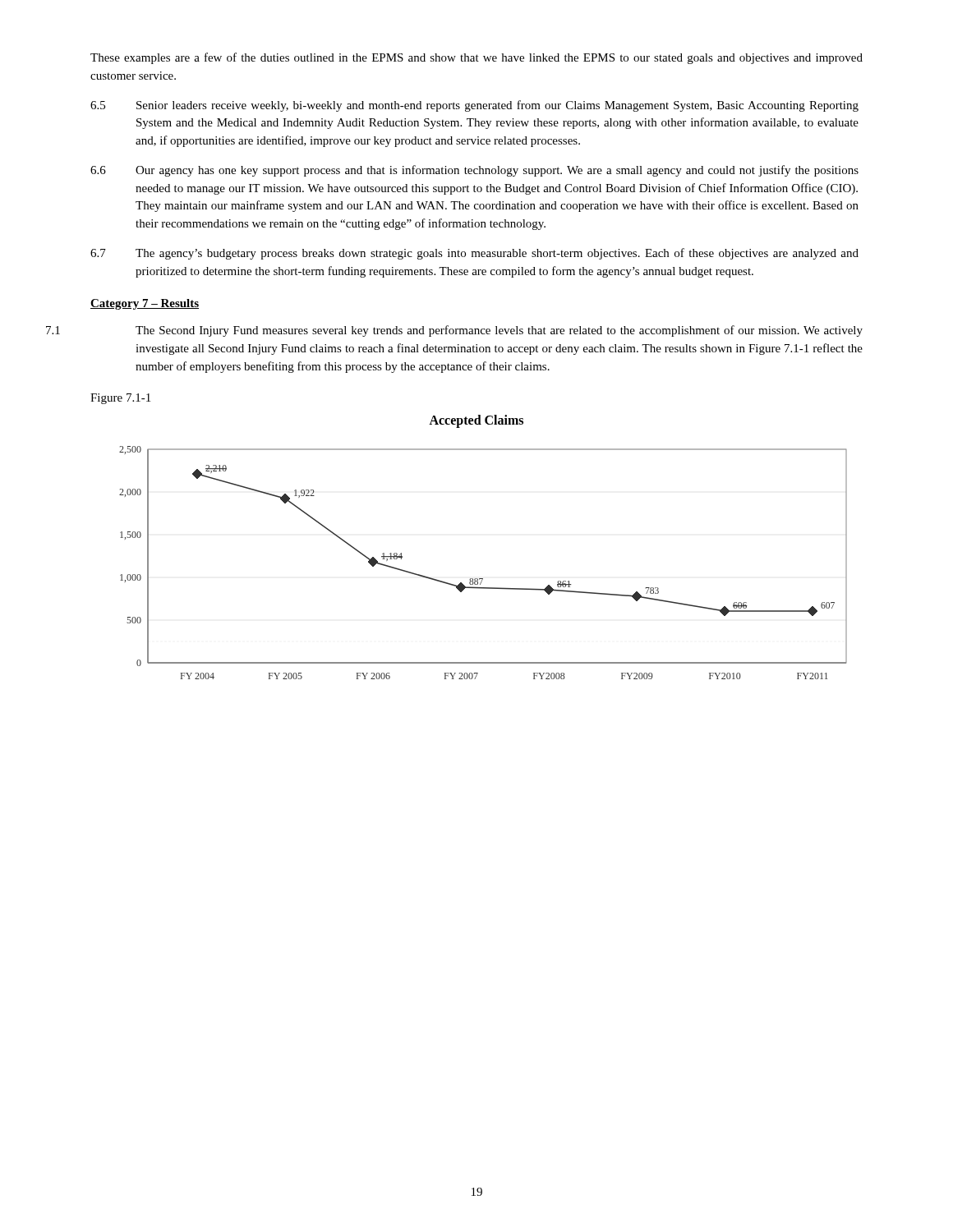Click on the text starting "6Our agency has one key support"
This screenshot has height=1232, width=953.
click(476, 197)
